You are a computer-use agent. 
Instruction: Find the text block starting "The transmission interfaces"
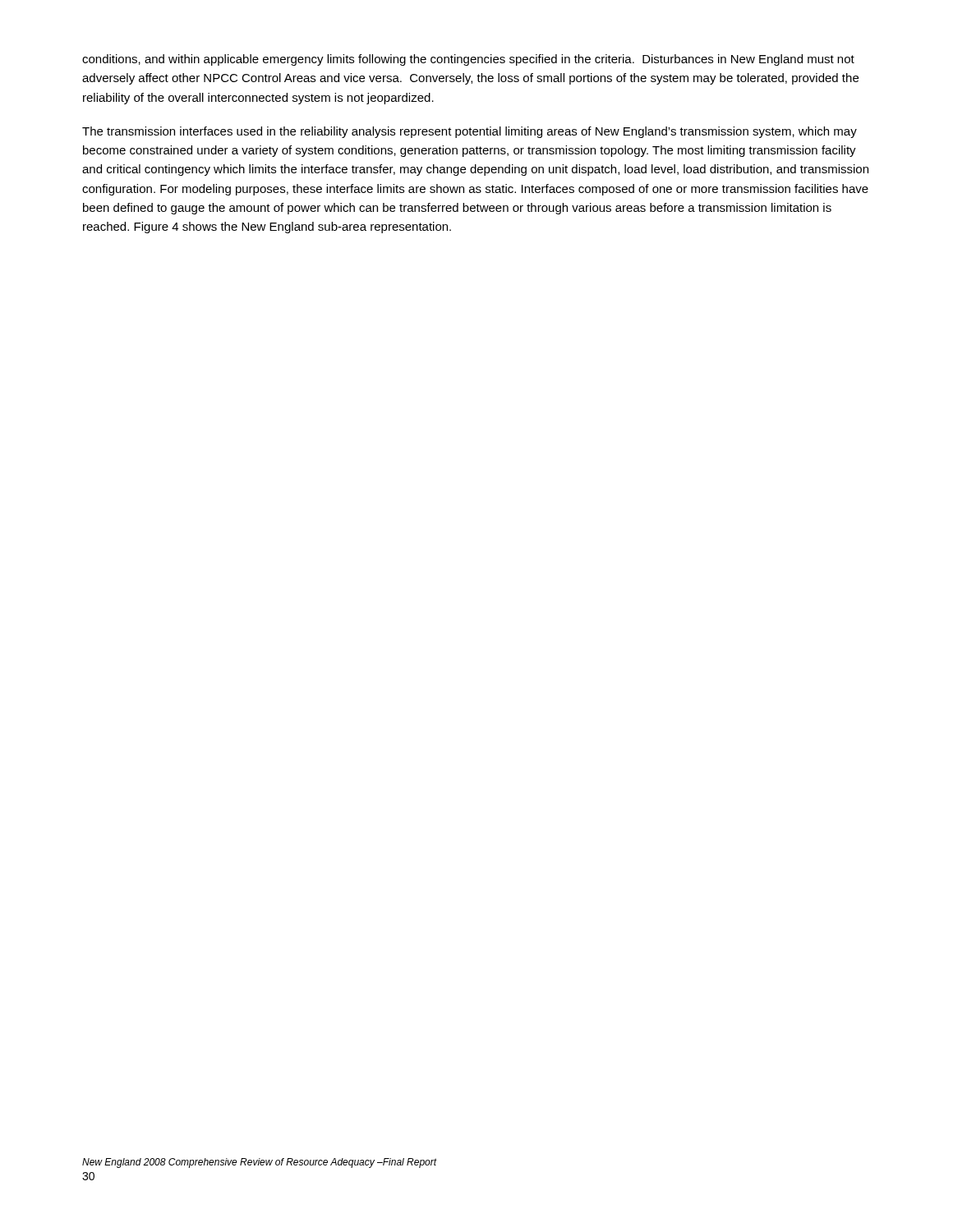(x=476, y=179)
